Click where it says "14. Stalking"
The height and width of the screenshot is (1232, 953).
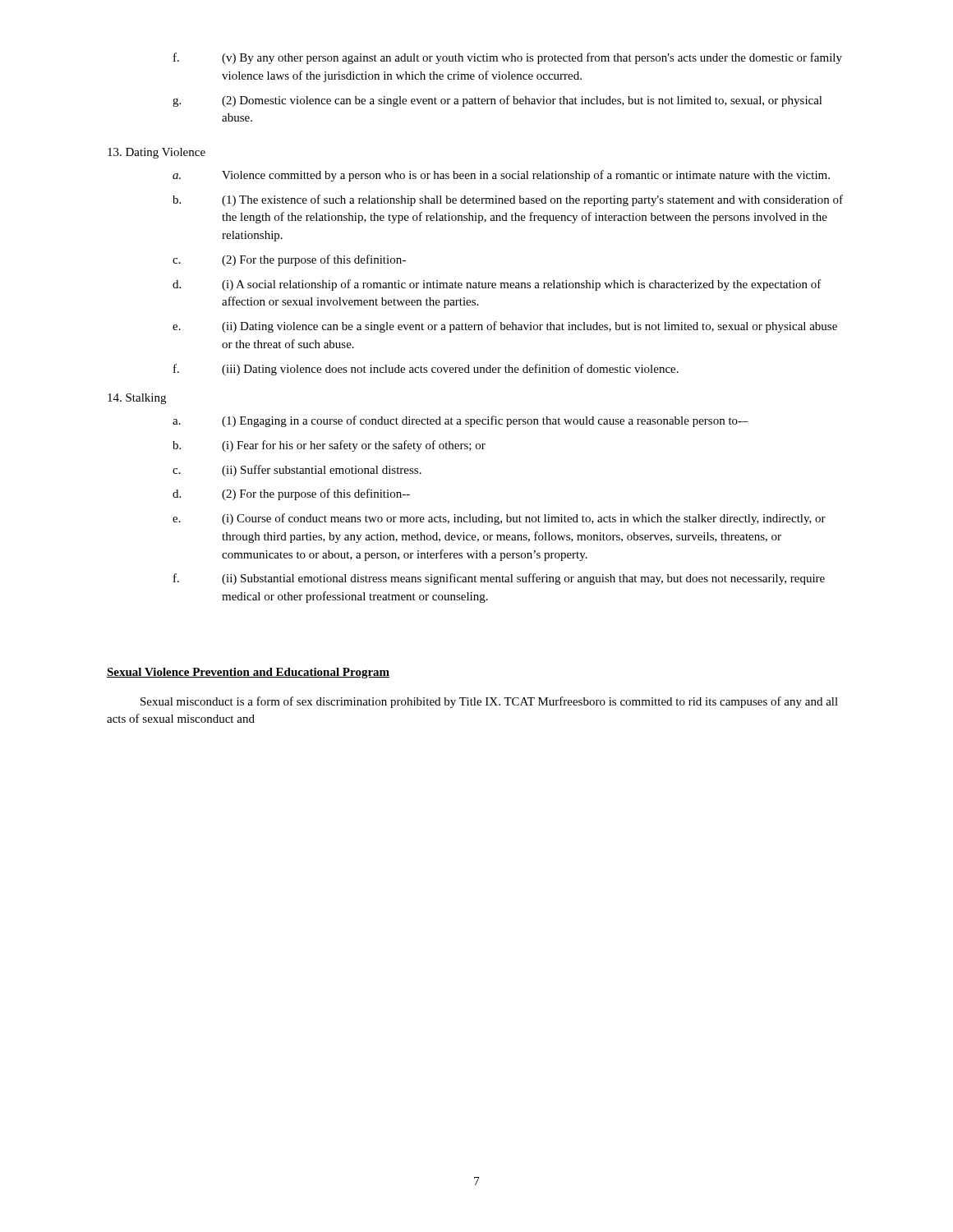pyautogui.click(x=137, y=398)
